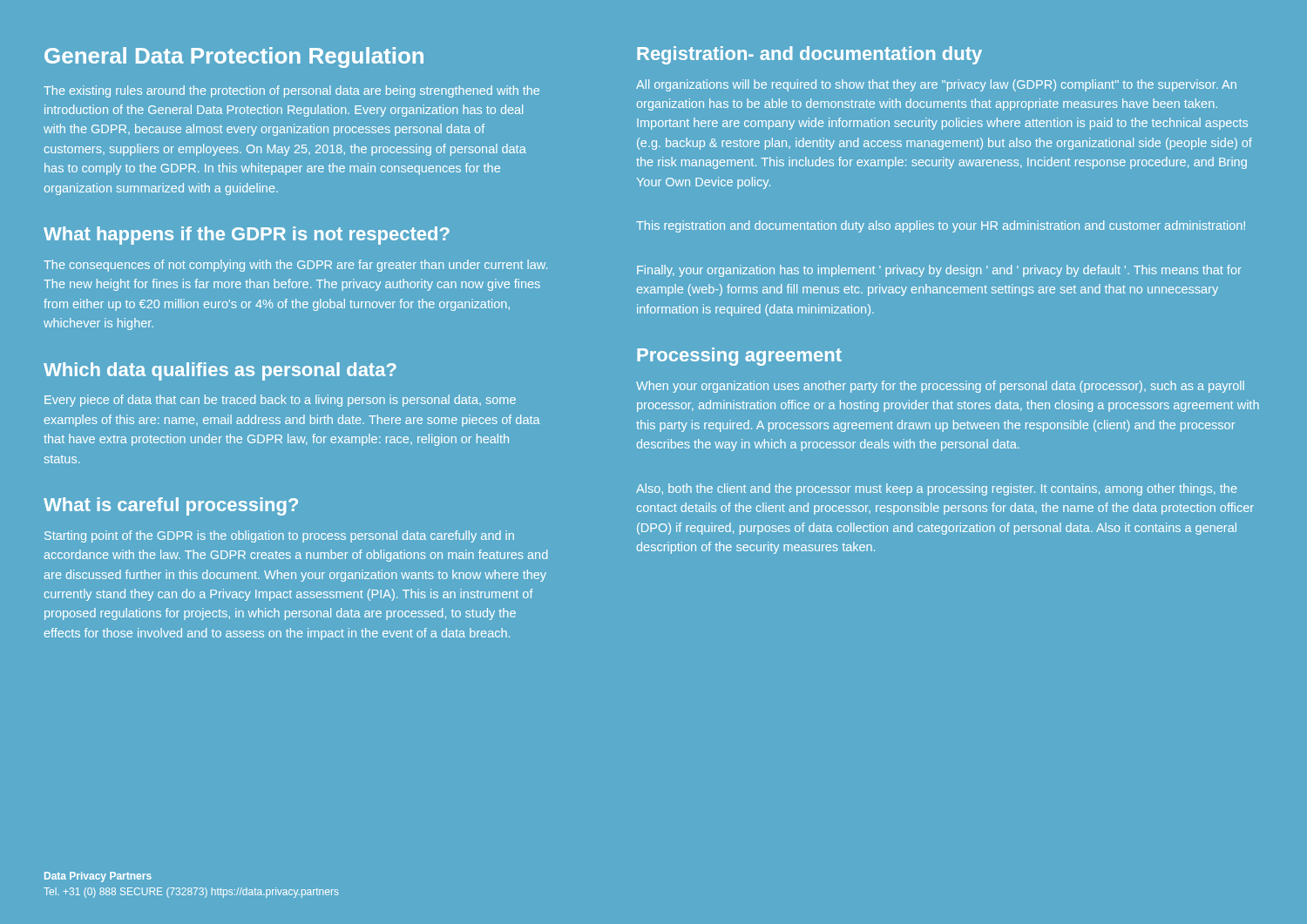Select the section header that reads "Processing agreement"
The height and width of the screenshot is (924, 1307).
[x=739, y=355]
